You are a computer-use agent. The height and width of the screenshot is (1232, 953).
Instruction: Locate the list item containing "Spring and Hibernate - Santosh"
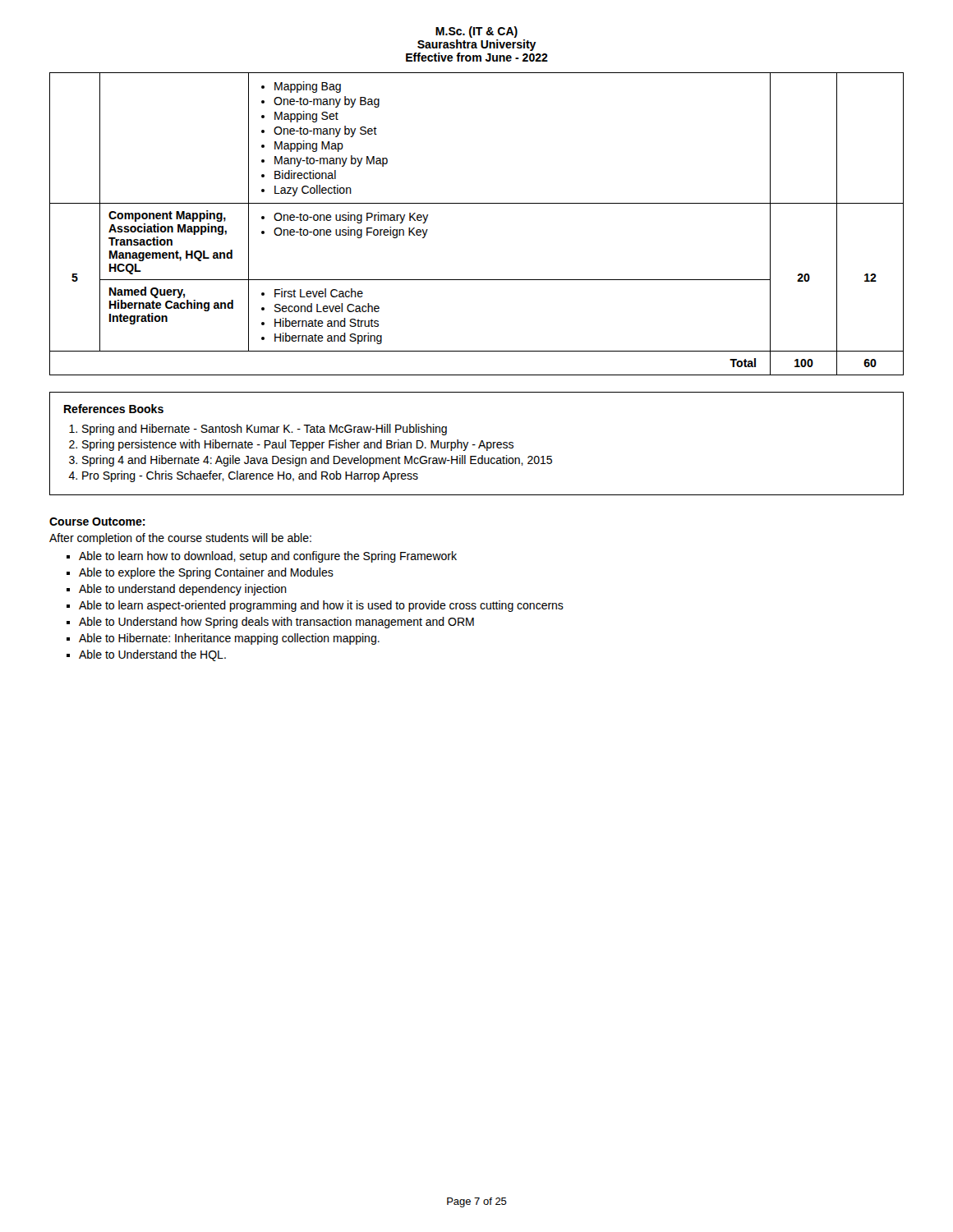point(486,429)
